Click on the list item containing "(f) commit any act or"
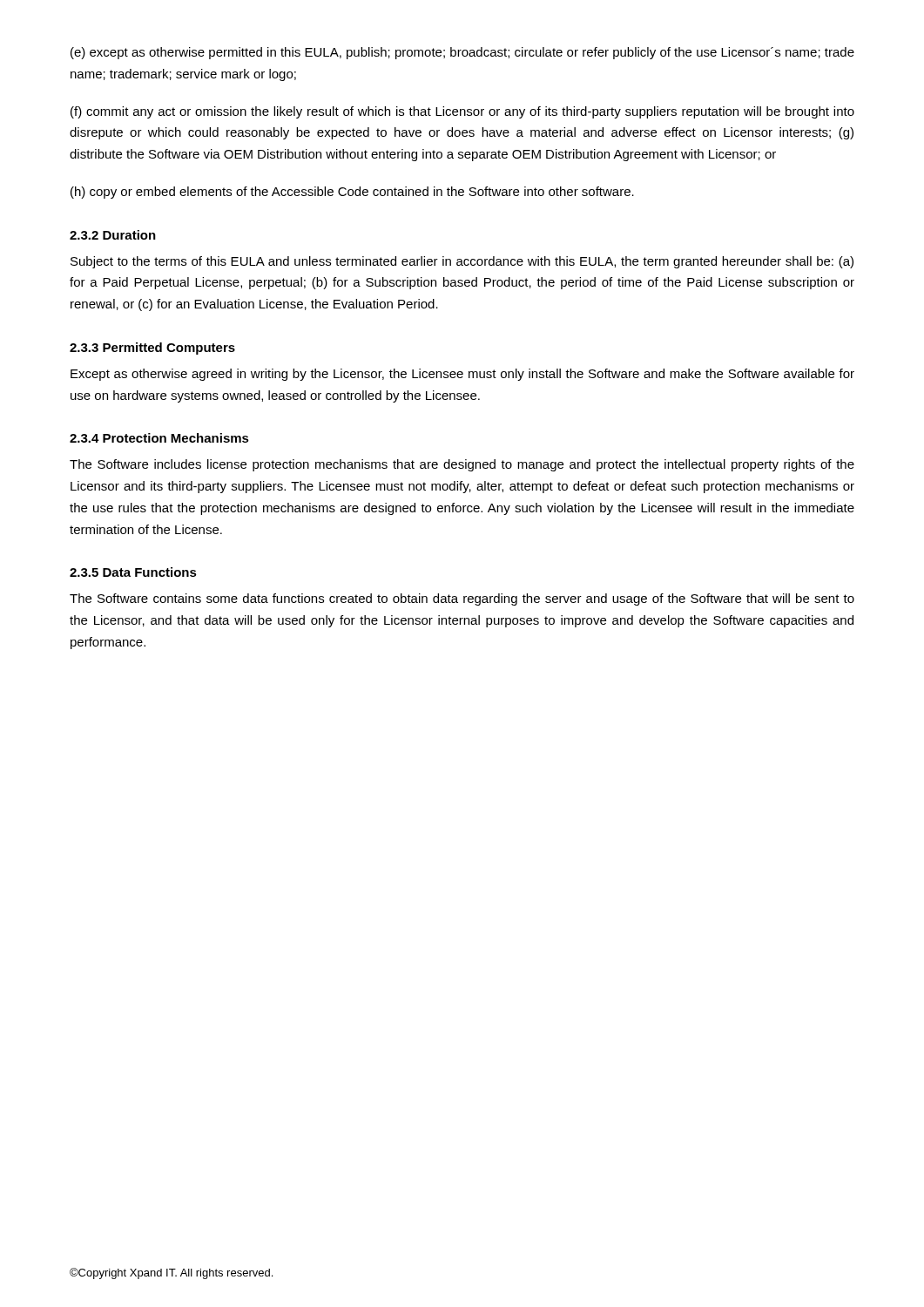The image size is (924, 1307). pyautogui.click(x=462, y=132)
